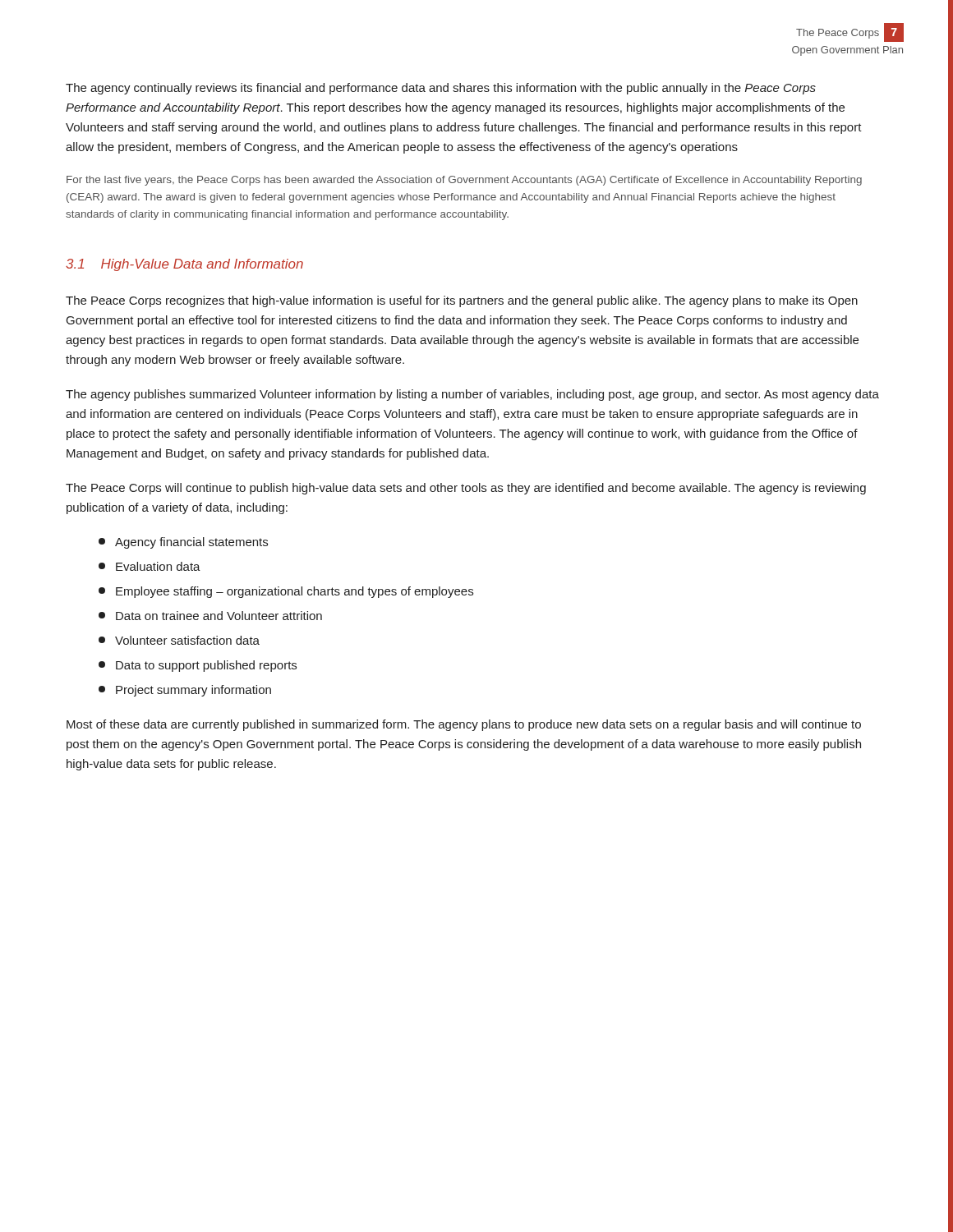The width and height of the screenshot is (953, 1232).
Task: Navigate to the text block starting "Evaluation data"
Action: point(149,566)
